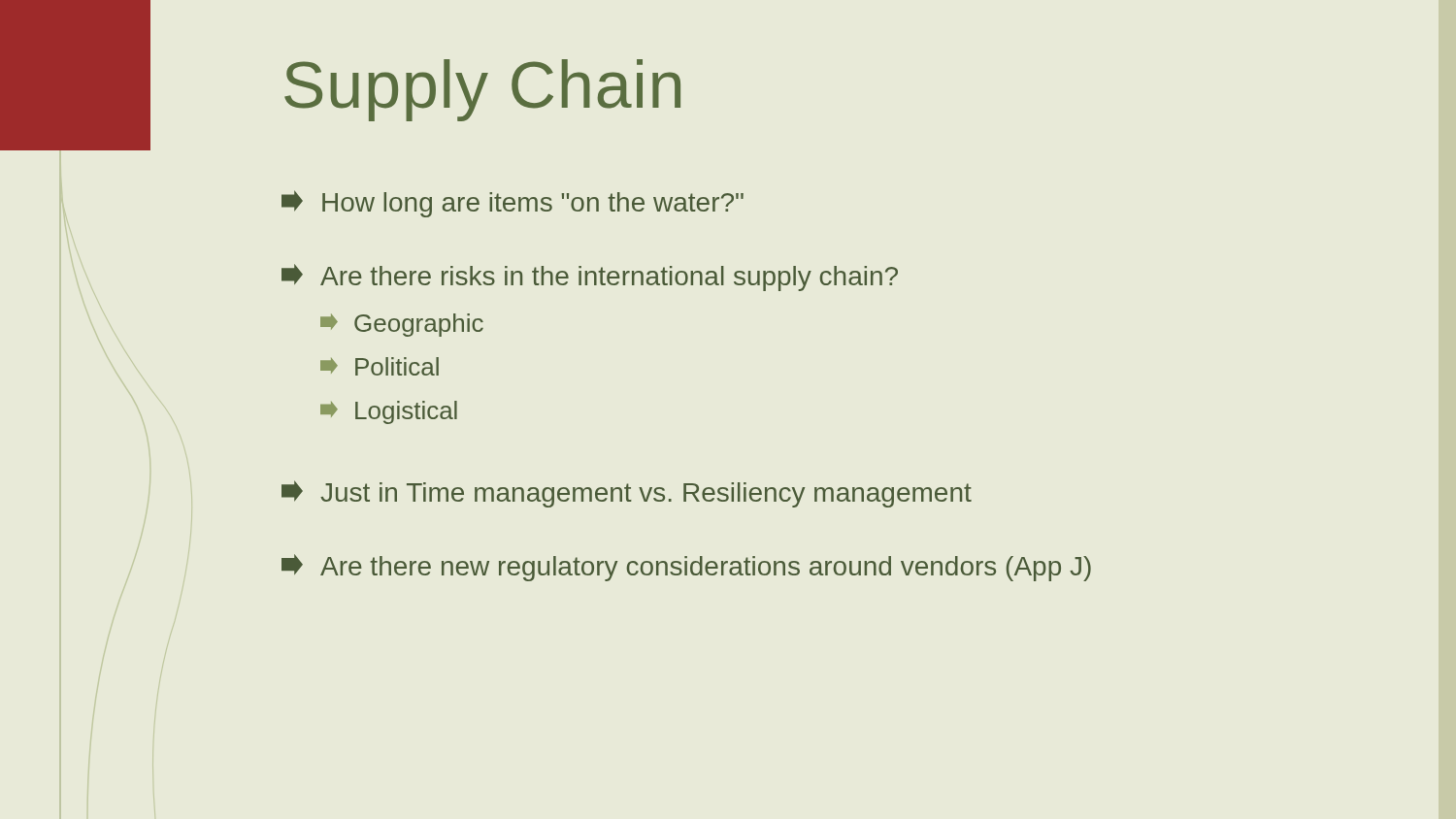This screenshot has width=1456, height=819.
Task: Point to the text block starting "How long are items "on the water?""
Action: 513,203
